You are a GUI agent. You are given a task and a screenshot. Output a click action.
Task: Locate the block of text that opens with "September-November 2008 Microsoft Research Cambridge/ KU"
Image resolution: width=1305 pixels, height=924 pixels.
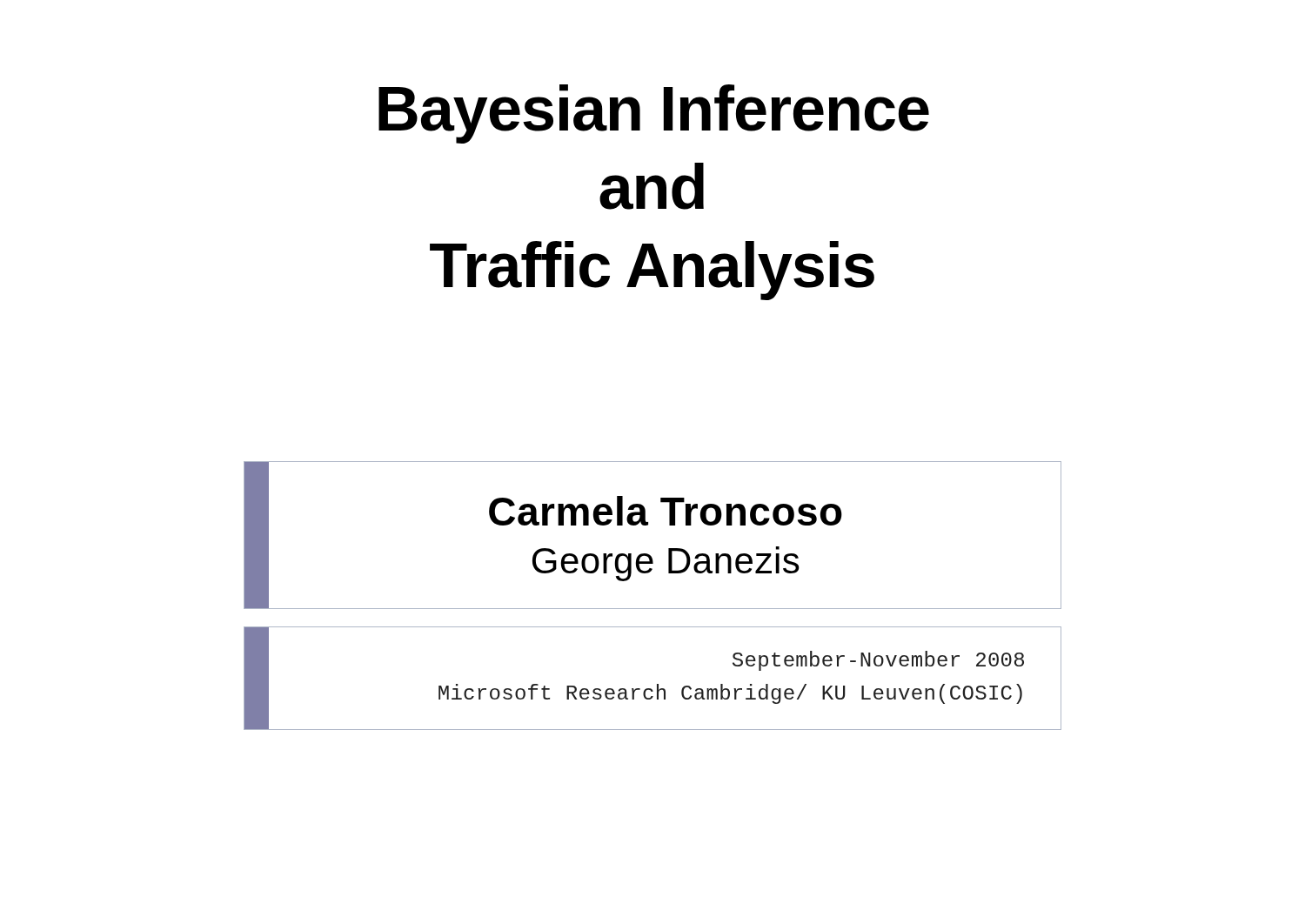click(652, 678)
